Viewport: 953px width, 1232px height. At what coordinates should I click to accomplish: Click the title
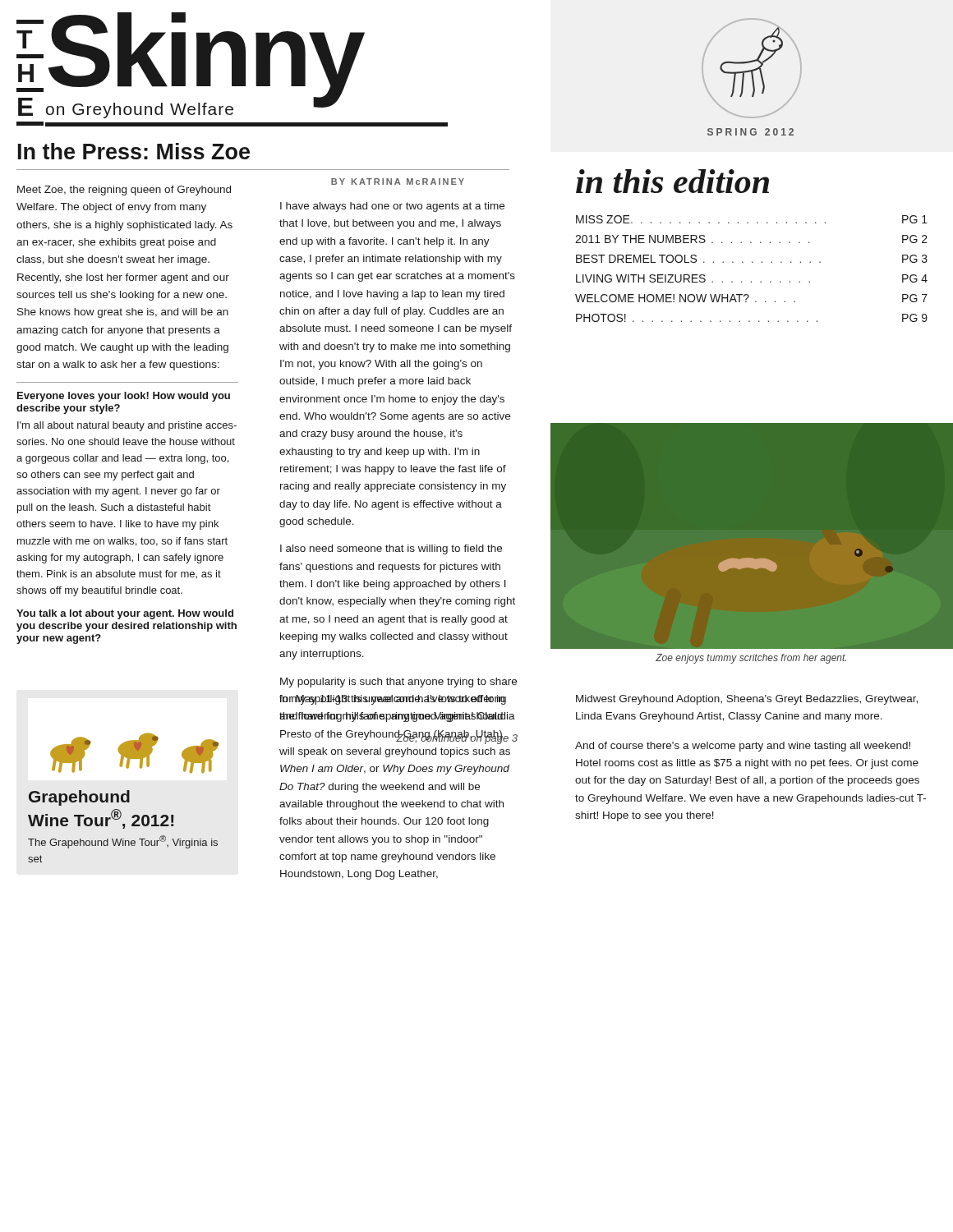click(232, 63)
